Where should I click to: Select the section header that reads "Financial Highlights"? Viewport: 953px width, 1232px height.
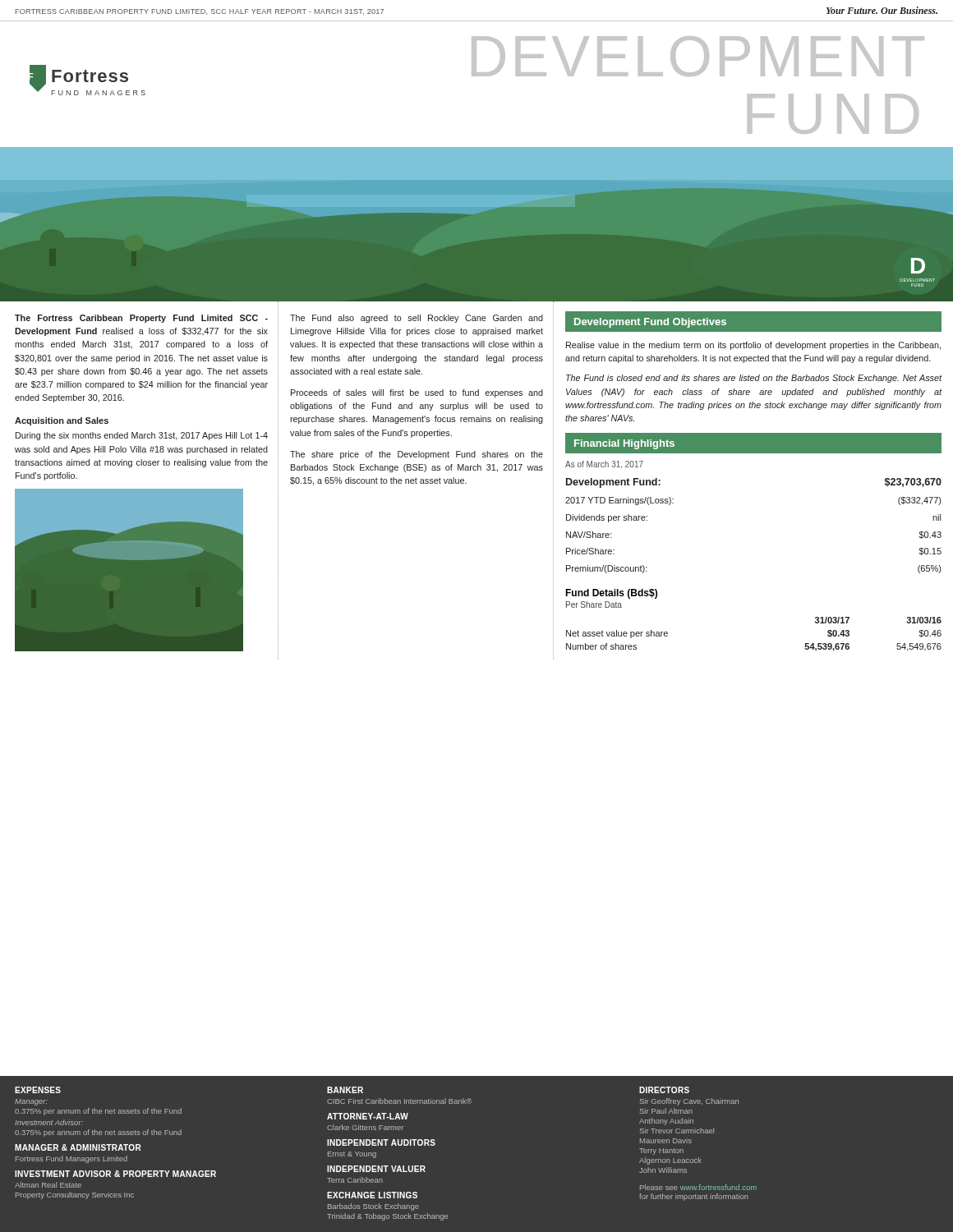(624, 443)
